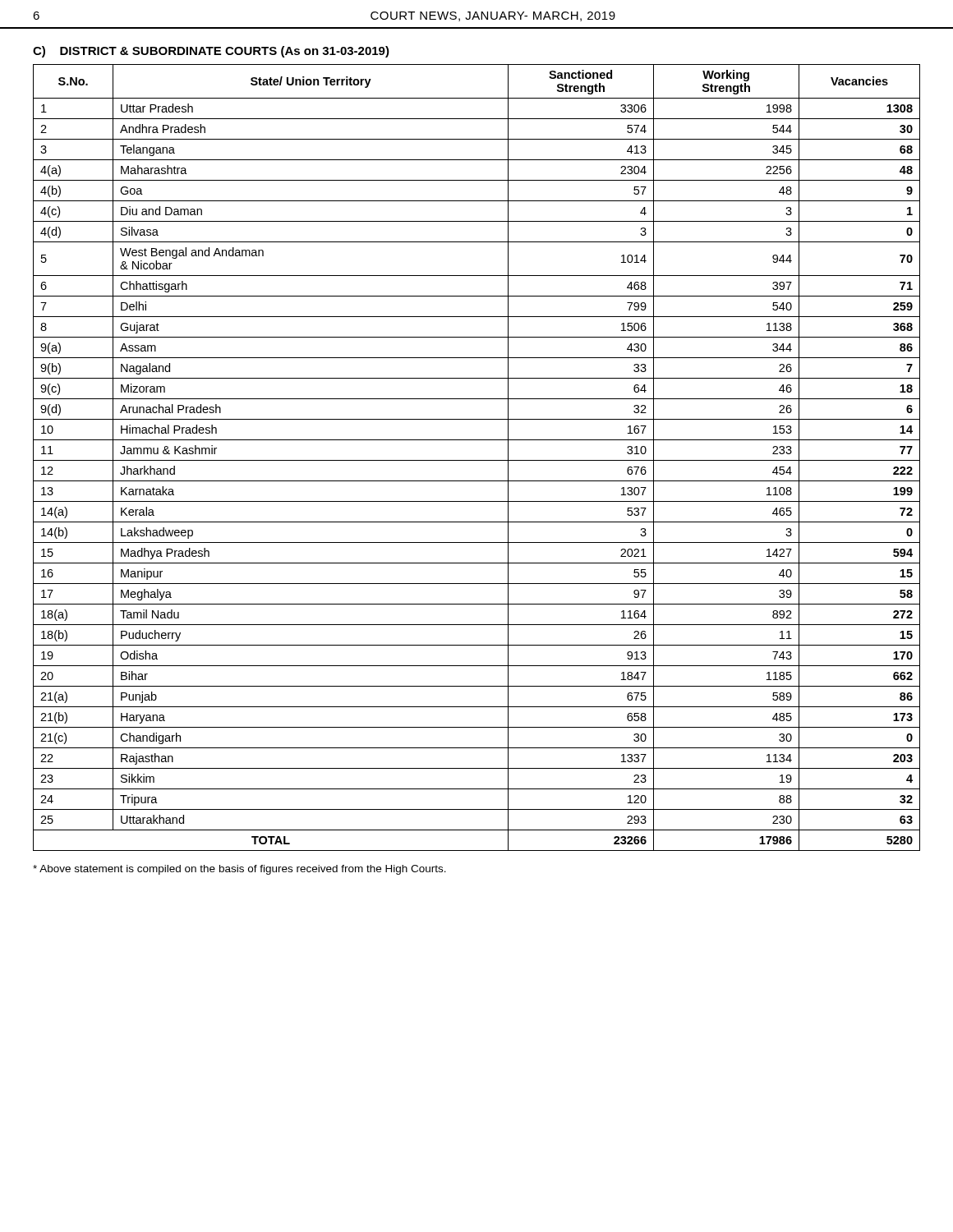Screen dimensions: 1232x953
Task: Locate the block of text that opens with "Above statement is compiled on the basis"
Action: pos(240,869)
